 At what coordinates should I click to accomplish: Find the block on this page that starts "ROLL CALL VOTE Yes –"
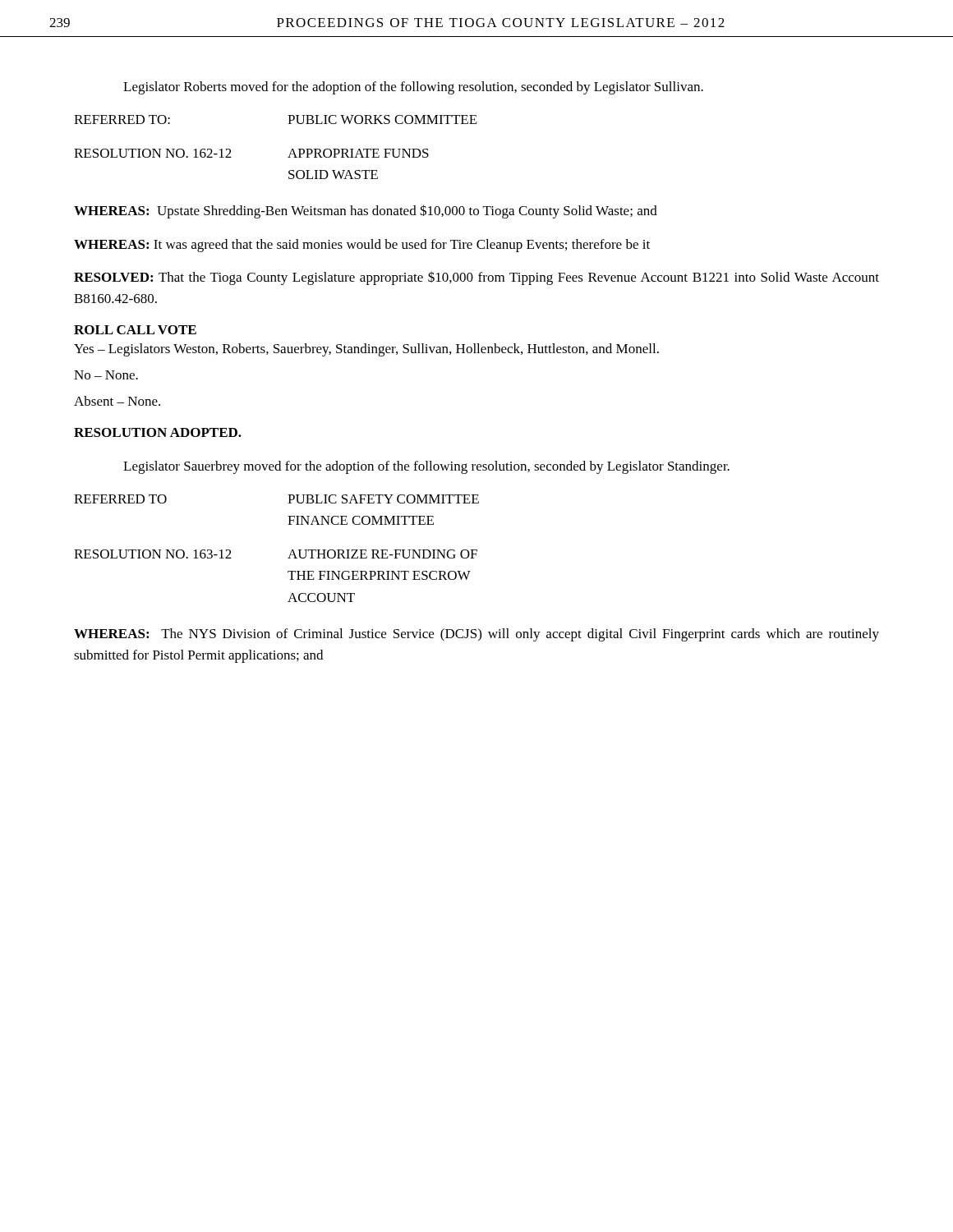476,341
